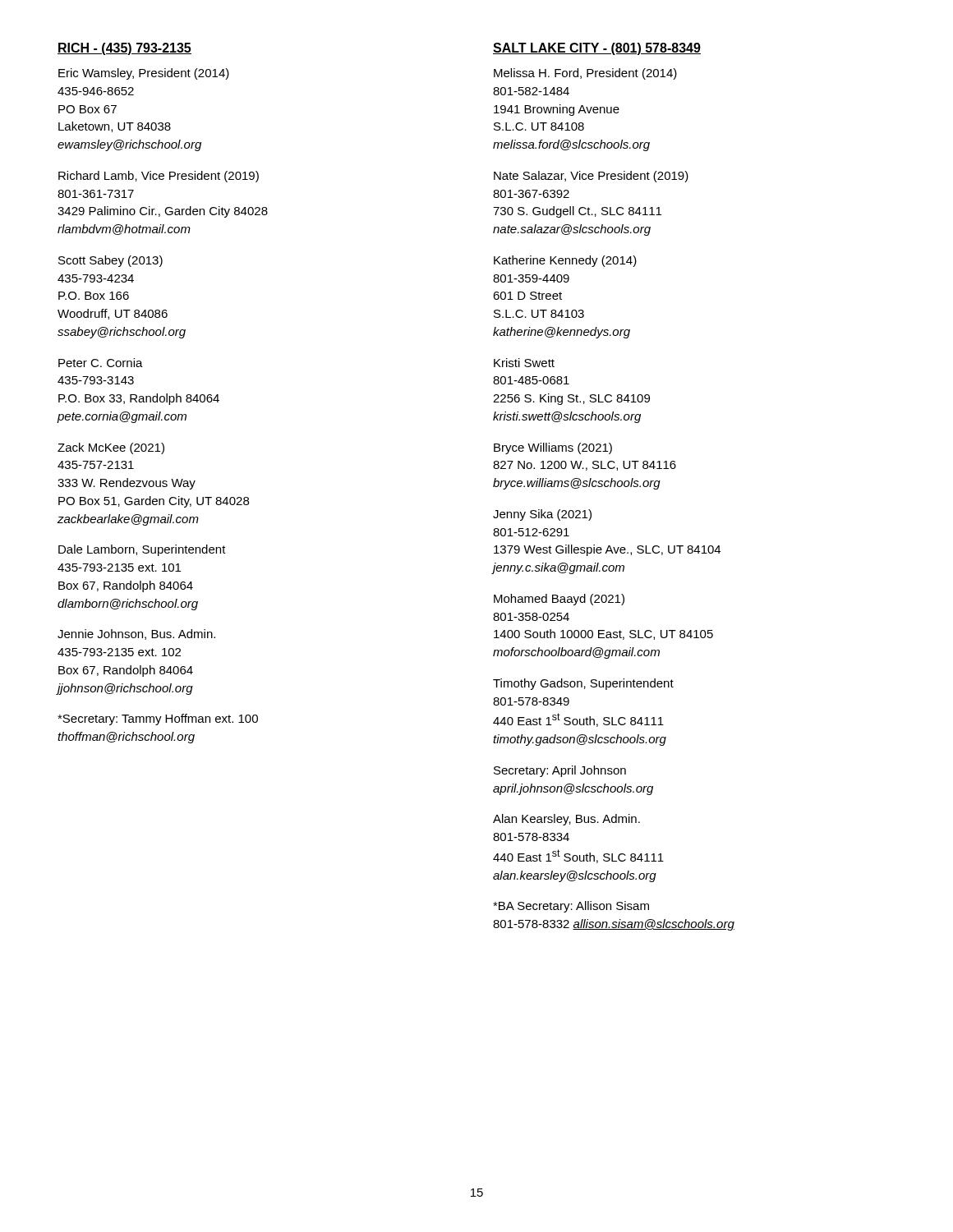Image resolution: width=953 pixels, height=1232 pixels.
Task: Locate the block of text that opens with "Katherine Kennedy (2014) 801-359-4409"
Action: pos(565,261)
